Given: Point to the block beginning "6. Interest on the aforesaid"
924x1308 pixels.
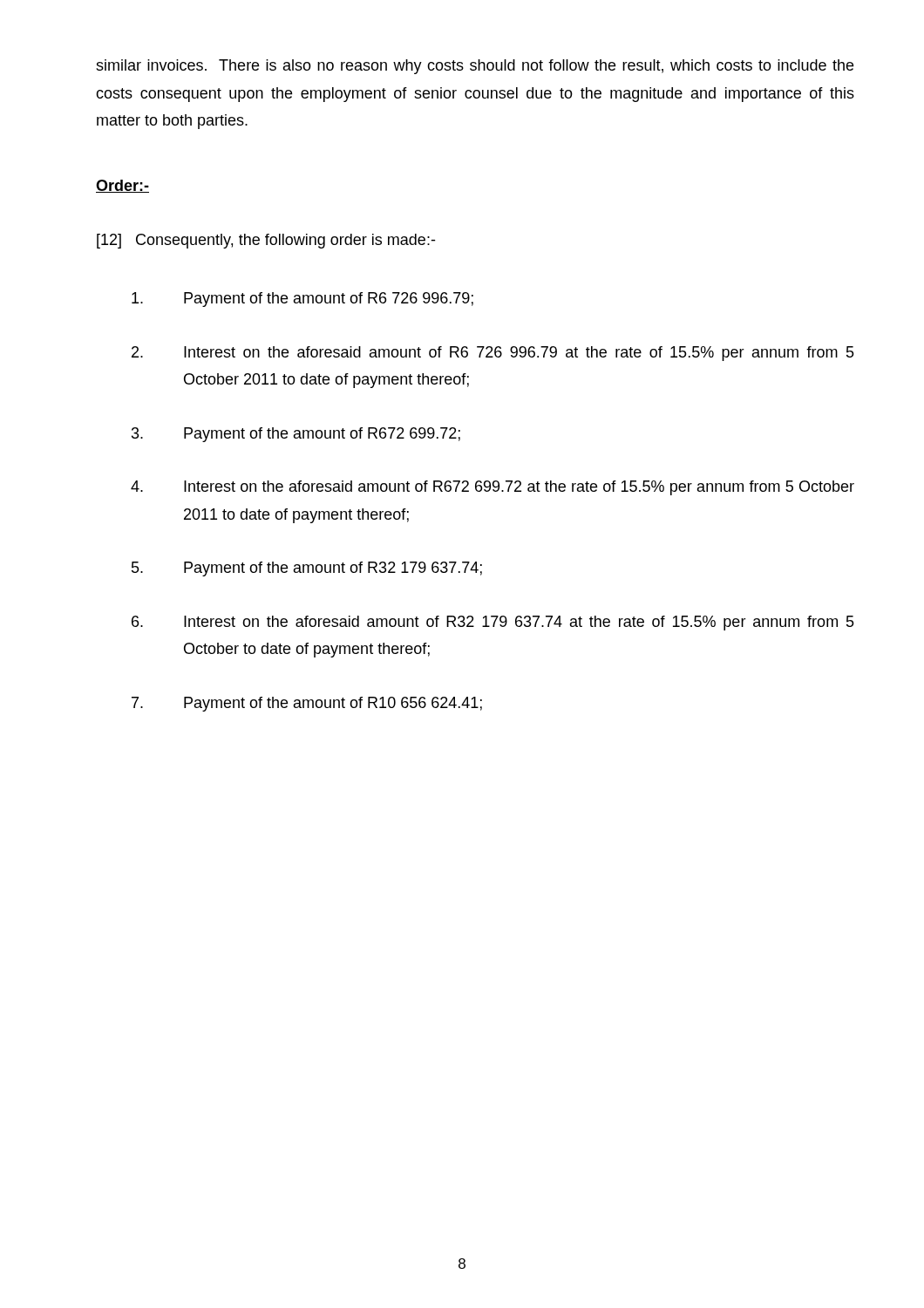Looking at the screenshot, I should click(x=492, y=636).
